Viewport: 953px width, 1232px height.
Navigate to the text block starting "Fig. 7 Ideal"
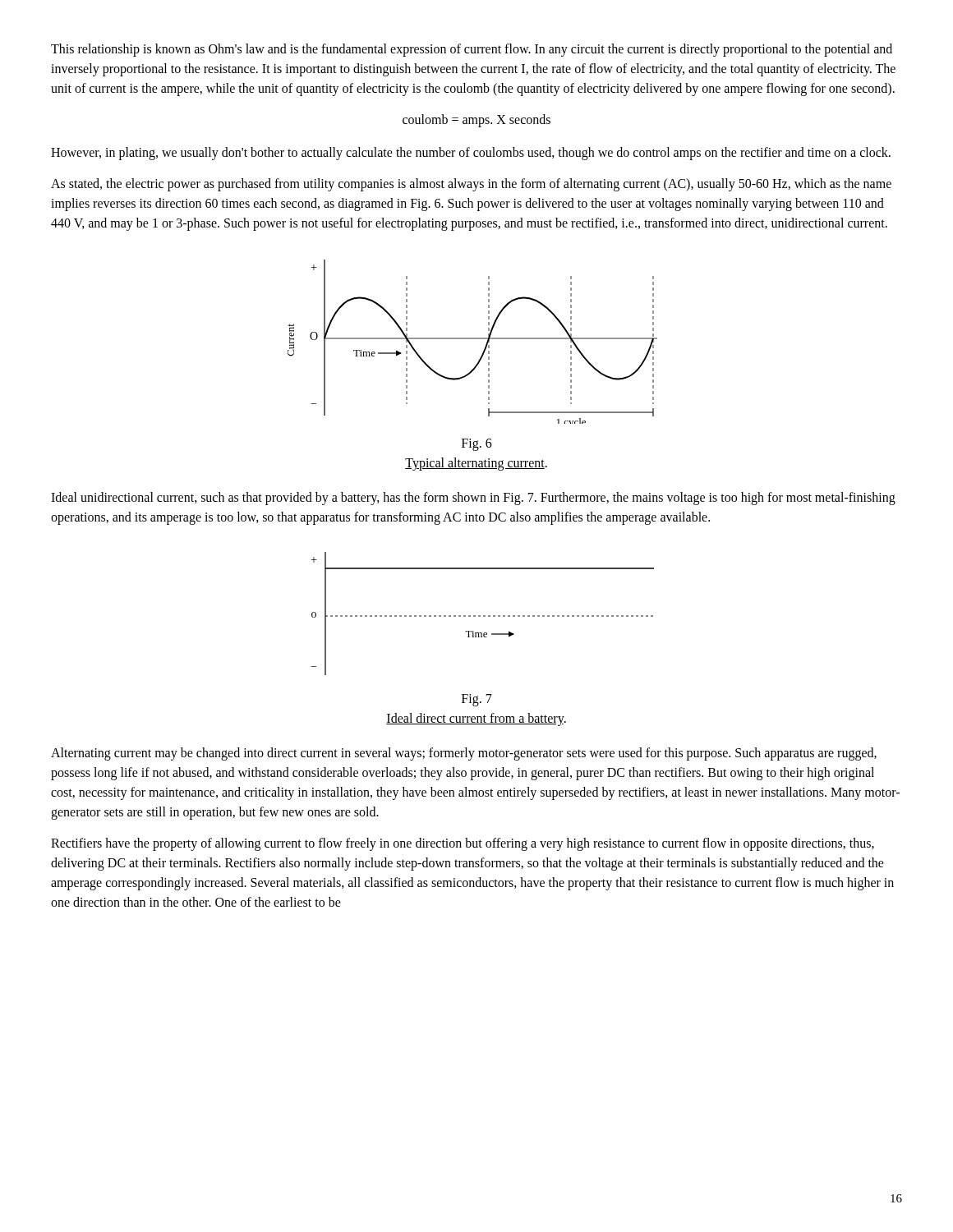click(476, 708)
